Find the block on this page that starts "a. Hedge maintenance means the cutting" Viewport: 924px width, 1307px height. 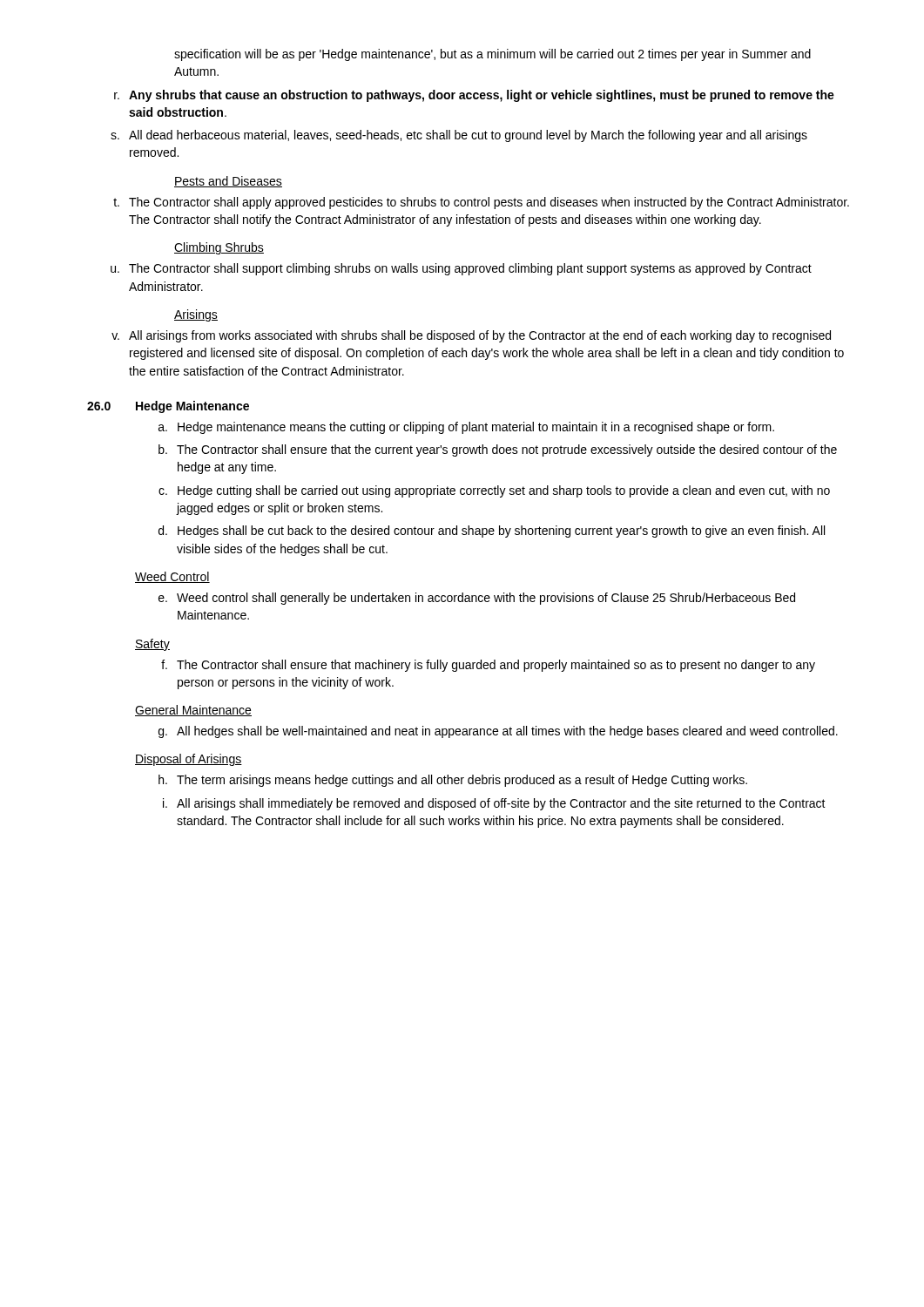click(494, 427)
